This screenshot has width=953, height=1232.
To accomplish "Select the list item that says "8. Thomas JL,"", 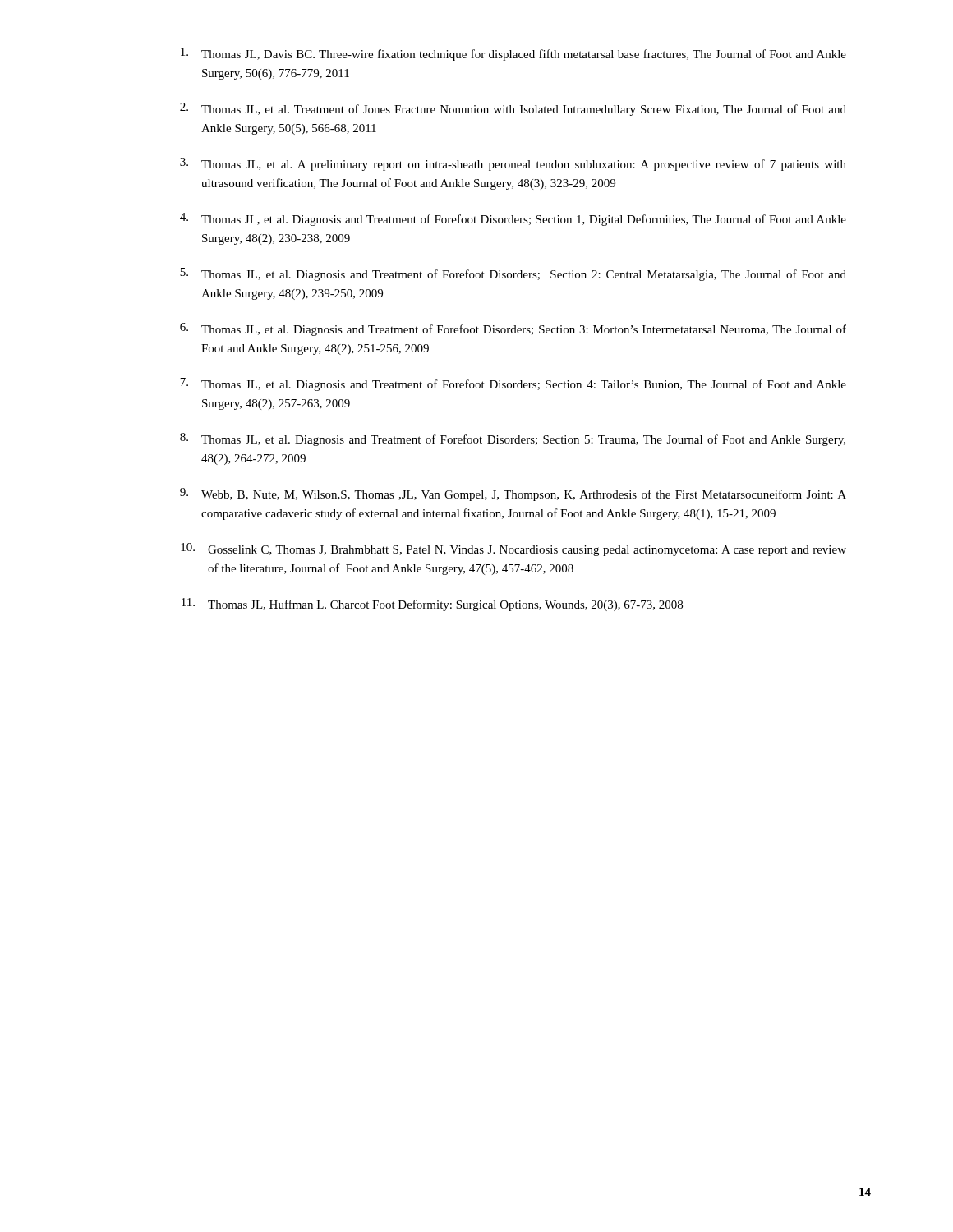I will coord(505,449).
